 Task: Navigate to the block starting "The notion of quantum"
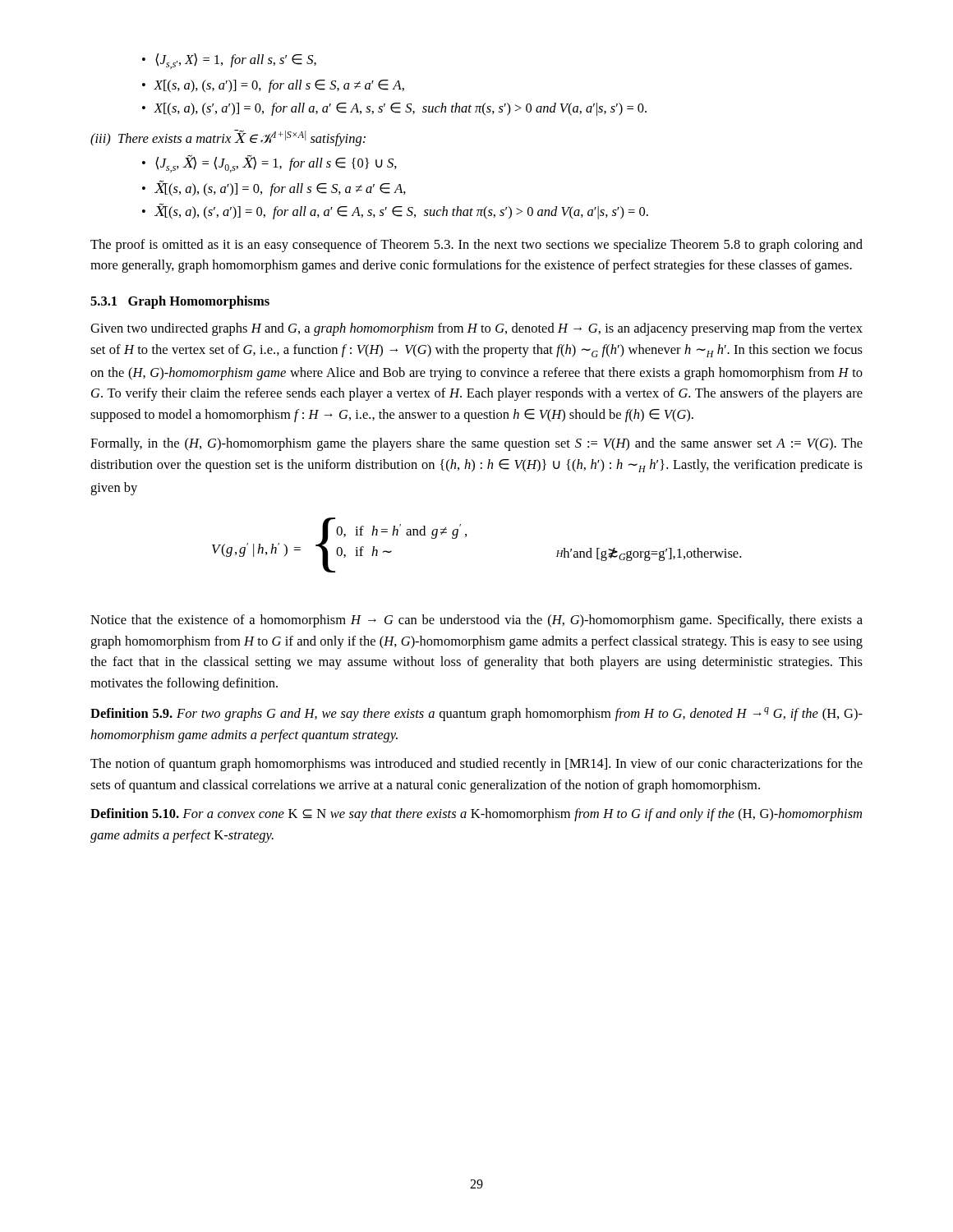click(x=476, y=774)
